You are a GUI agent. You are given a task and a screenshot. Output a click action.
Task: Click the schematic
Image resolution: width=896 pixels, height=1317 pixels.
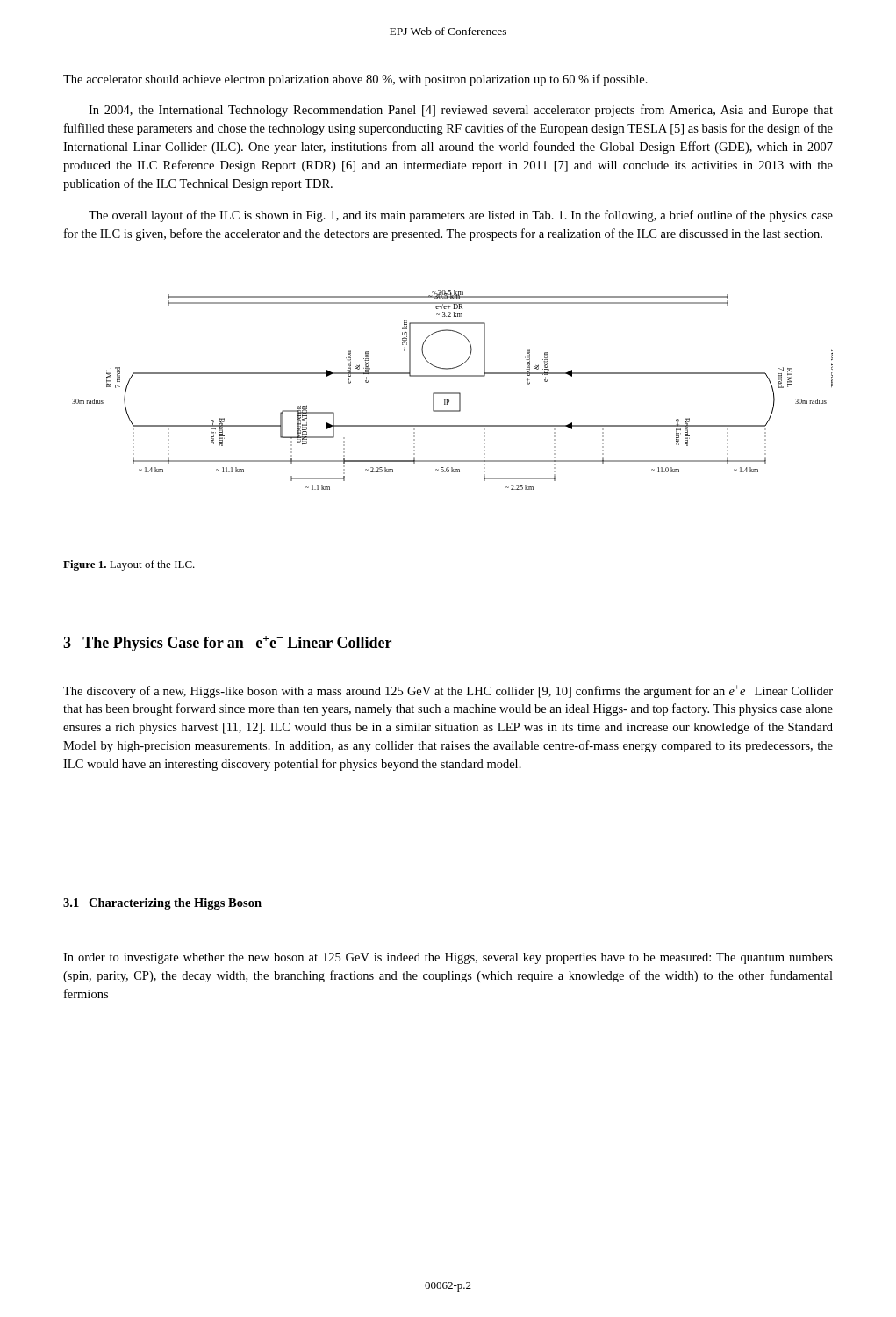click(x=448, y=415)
